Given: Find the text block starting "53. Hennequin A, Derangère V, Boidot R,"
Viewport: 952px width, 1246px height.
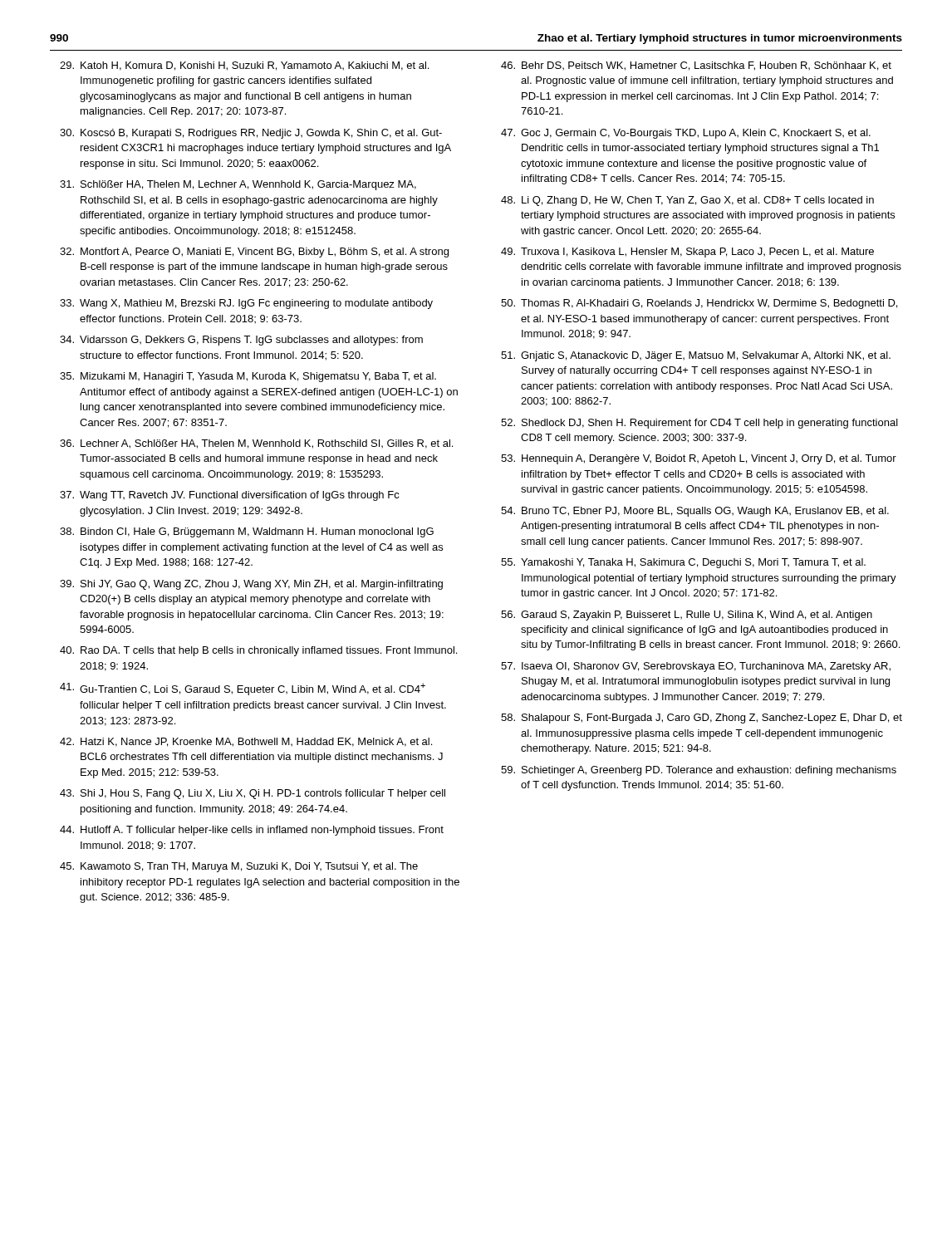Looking at the screenshot, I should click(697, 474).
